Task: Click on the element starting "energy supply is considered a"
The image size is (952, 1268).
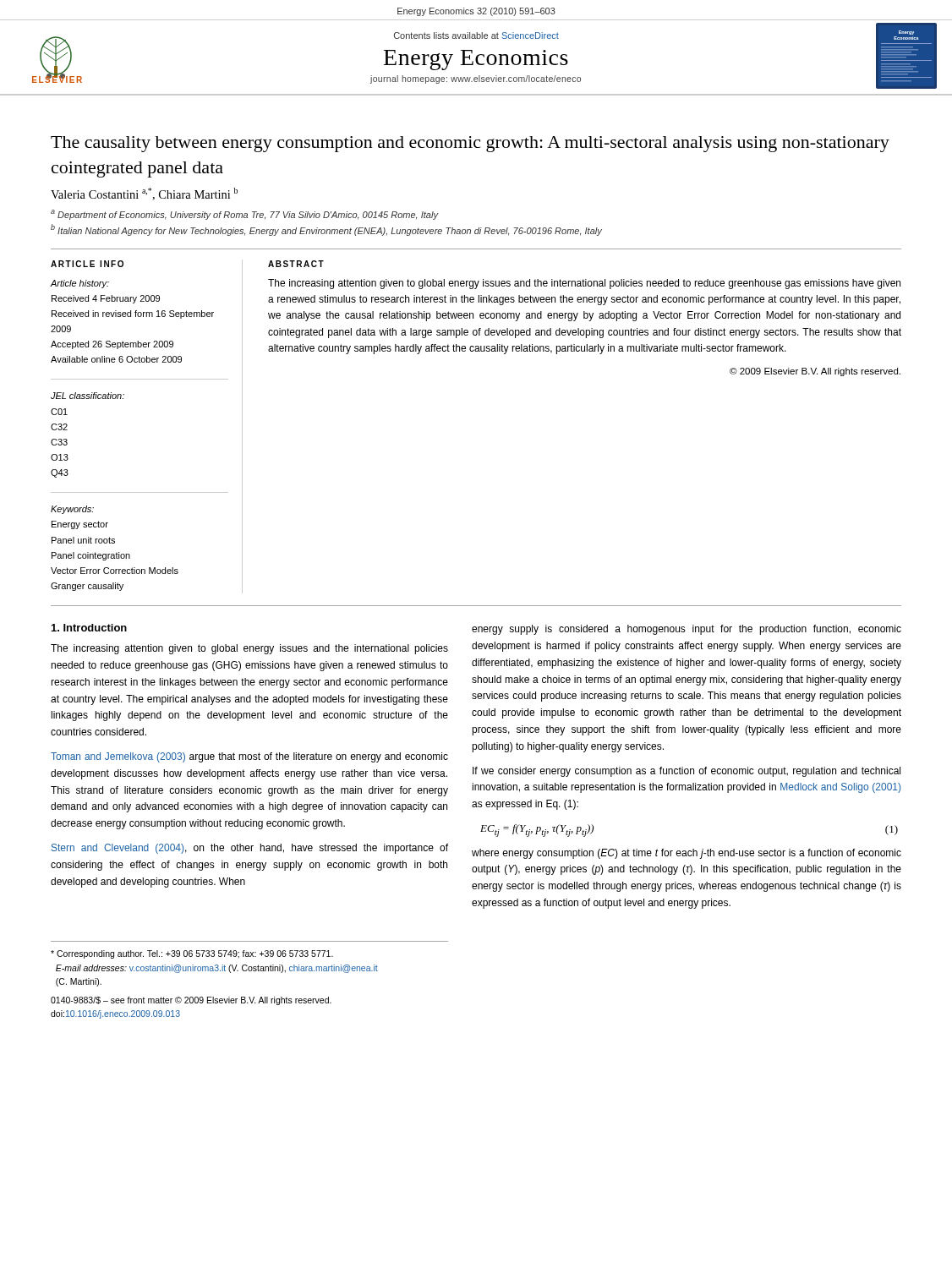Action: click(x=687, y=688)
